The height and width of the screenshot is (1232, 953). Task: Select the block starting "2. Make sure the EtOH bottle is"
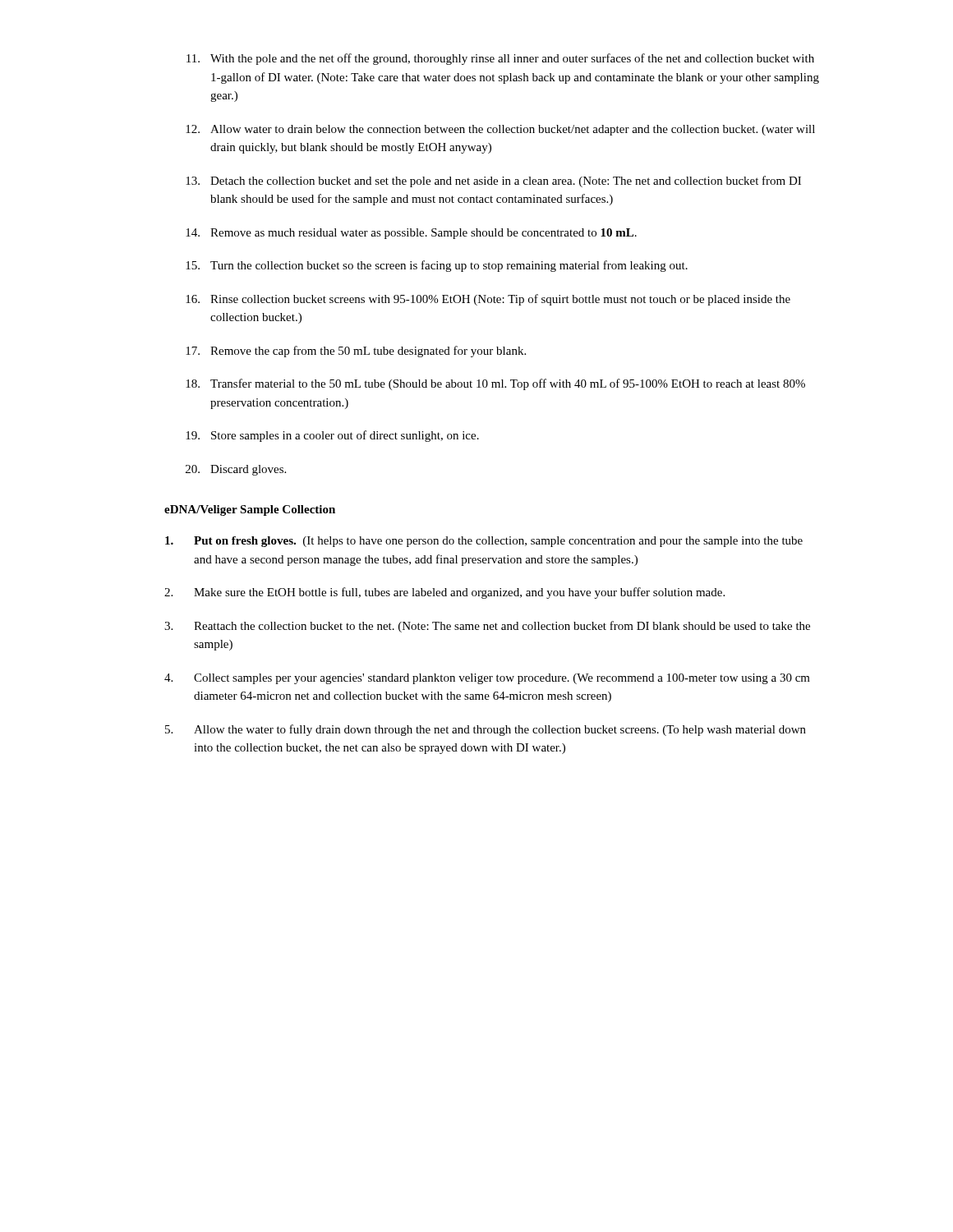point(493,592)
